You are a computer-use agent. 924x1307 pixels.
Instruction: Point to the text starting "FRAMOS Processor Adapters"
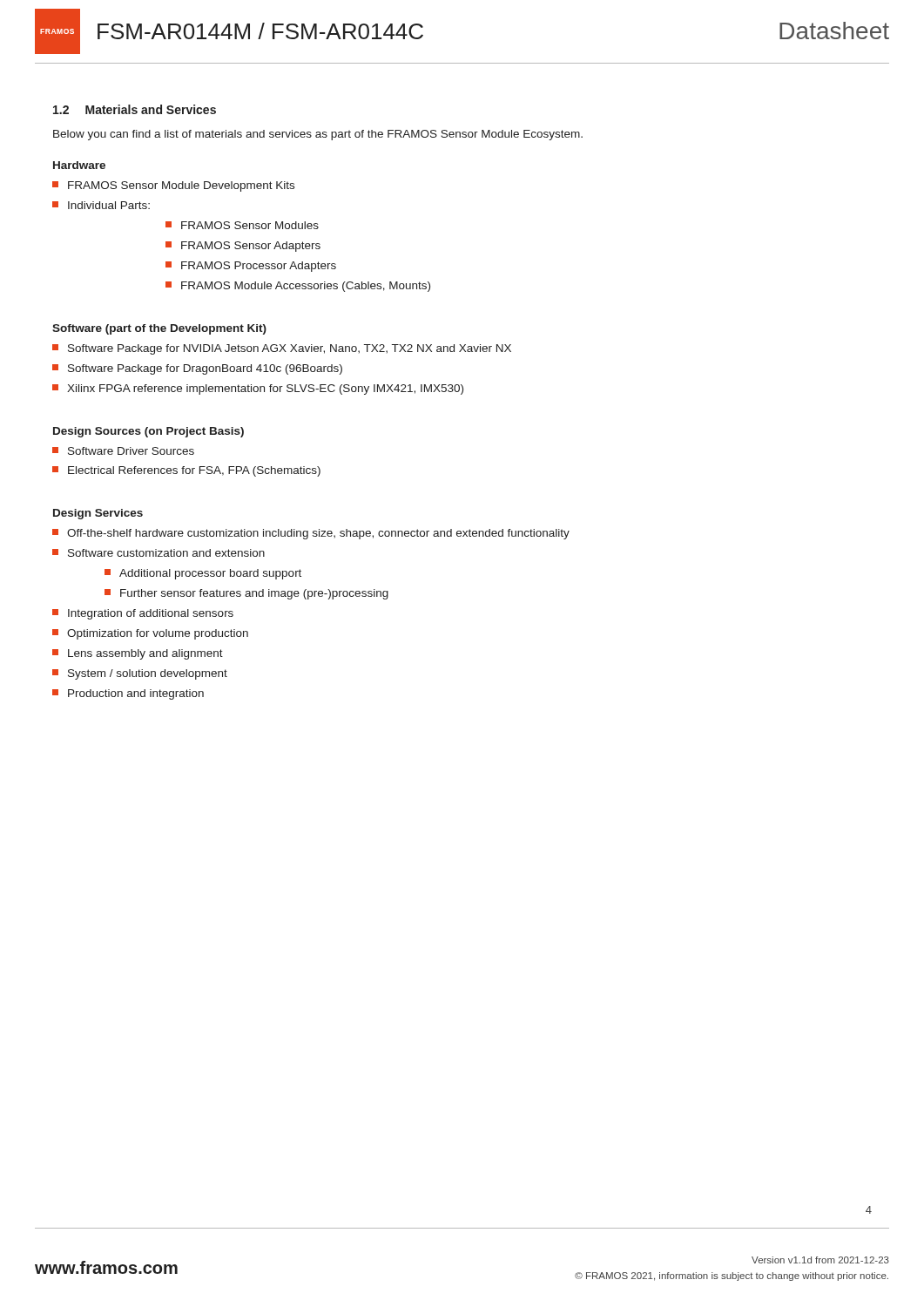[x=251, y=266]
